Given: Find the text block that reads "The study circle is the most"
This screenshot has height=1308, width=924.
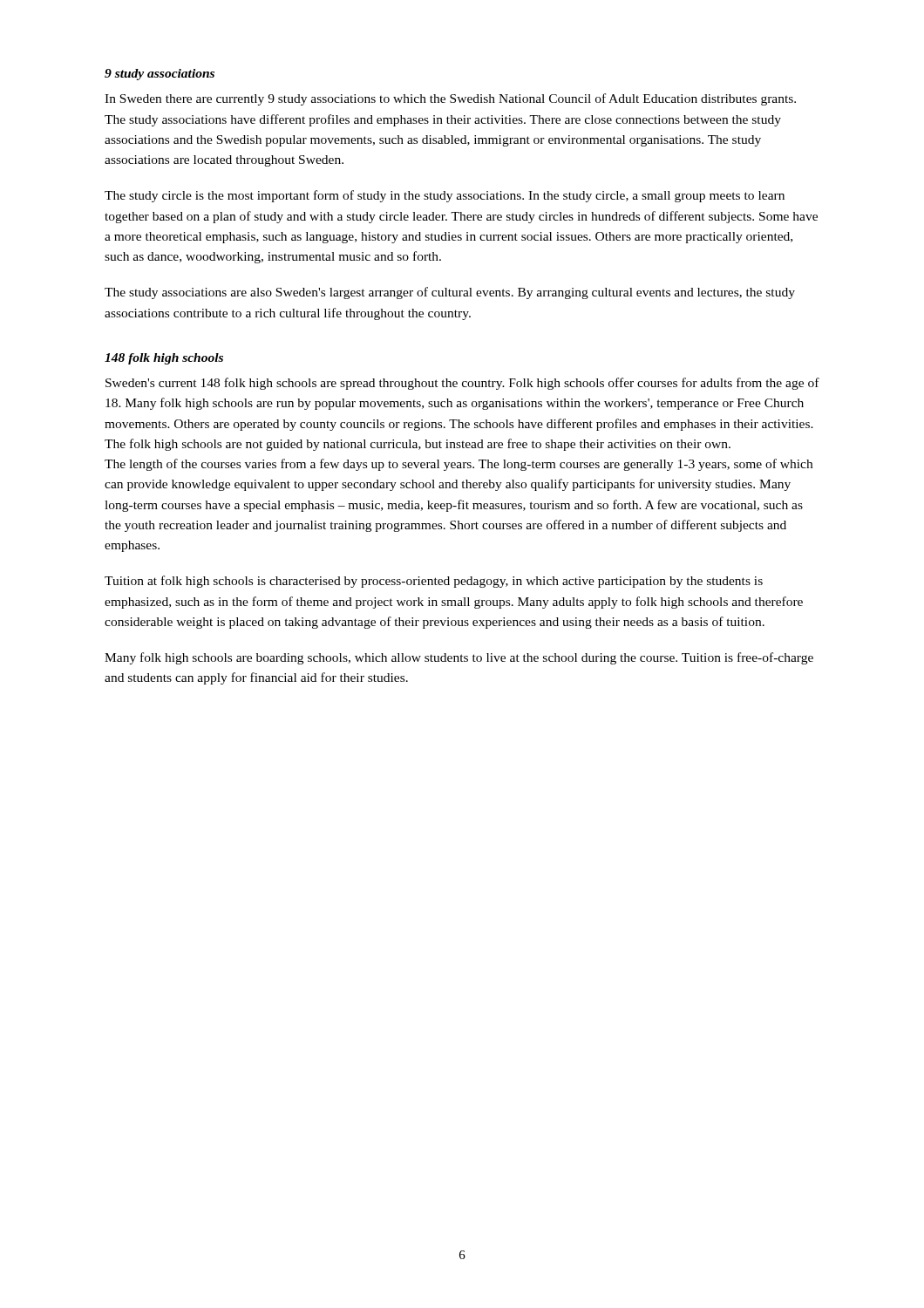Looking at the screenshot, I should (461, 225).
